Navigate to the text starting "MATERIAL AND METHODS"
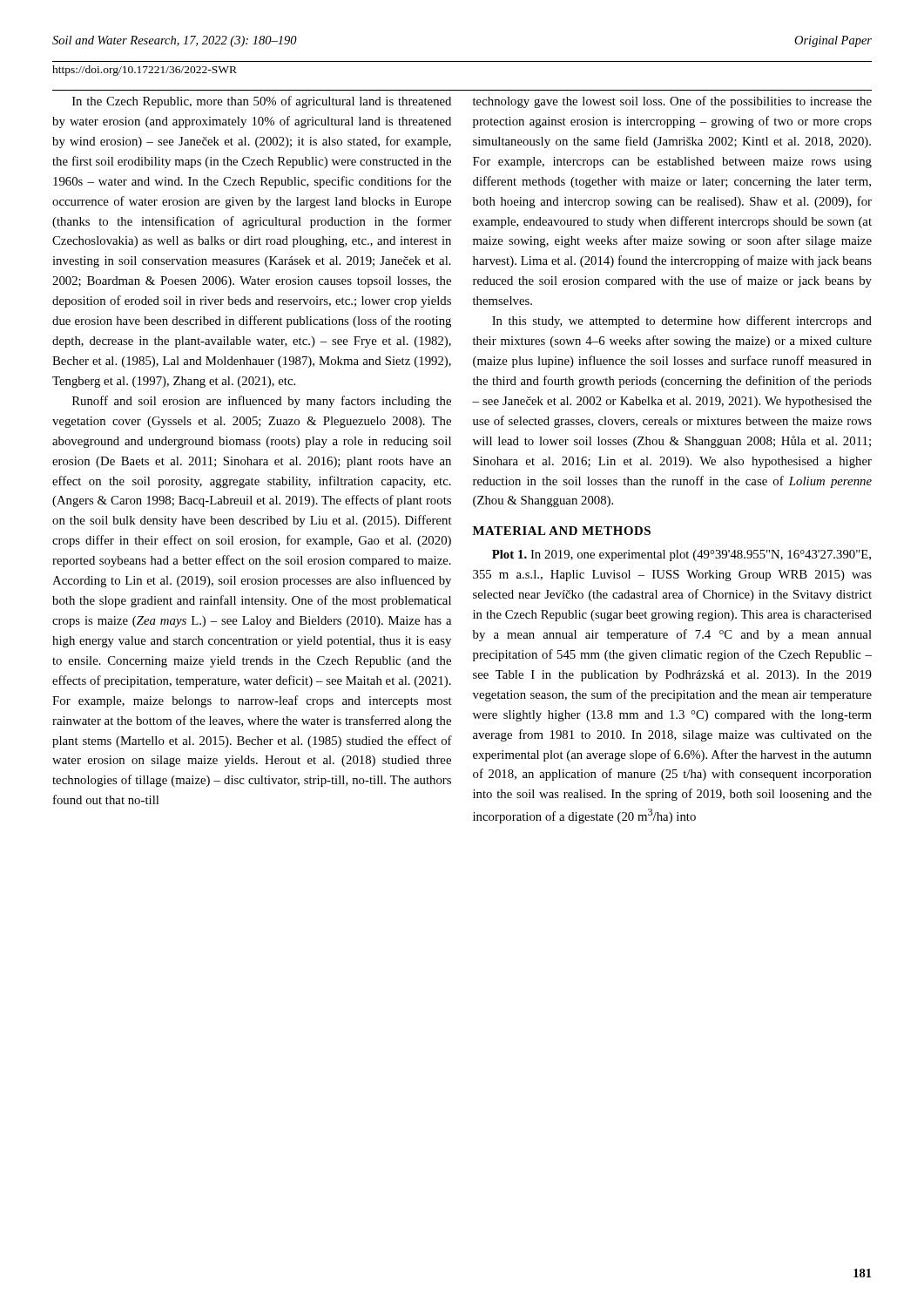Image resolution: width=924 pixels, height=1307 pixels. [562, 531]
